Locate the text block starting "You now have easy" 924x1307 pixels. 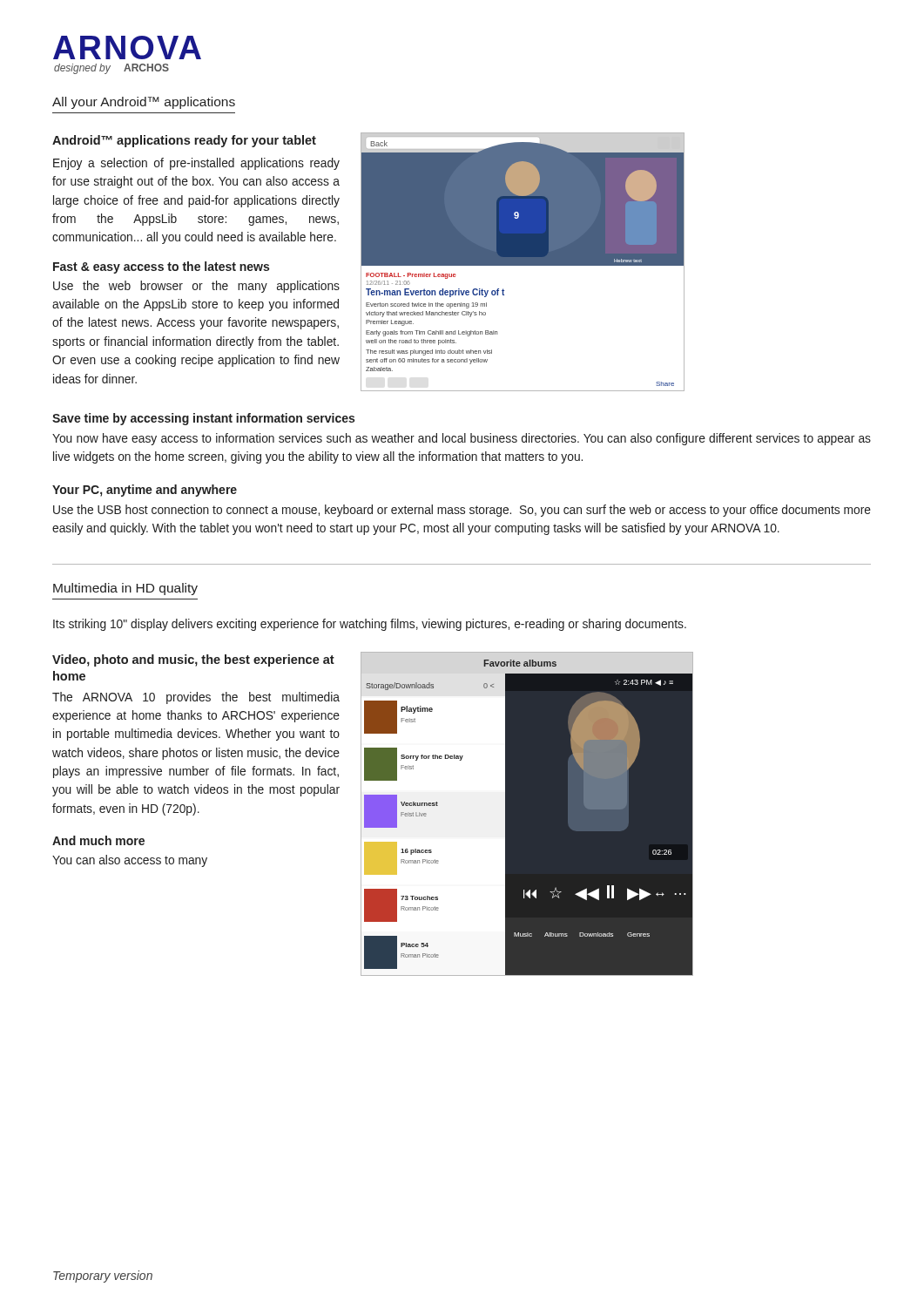click(x=462, y=448)
